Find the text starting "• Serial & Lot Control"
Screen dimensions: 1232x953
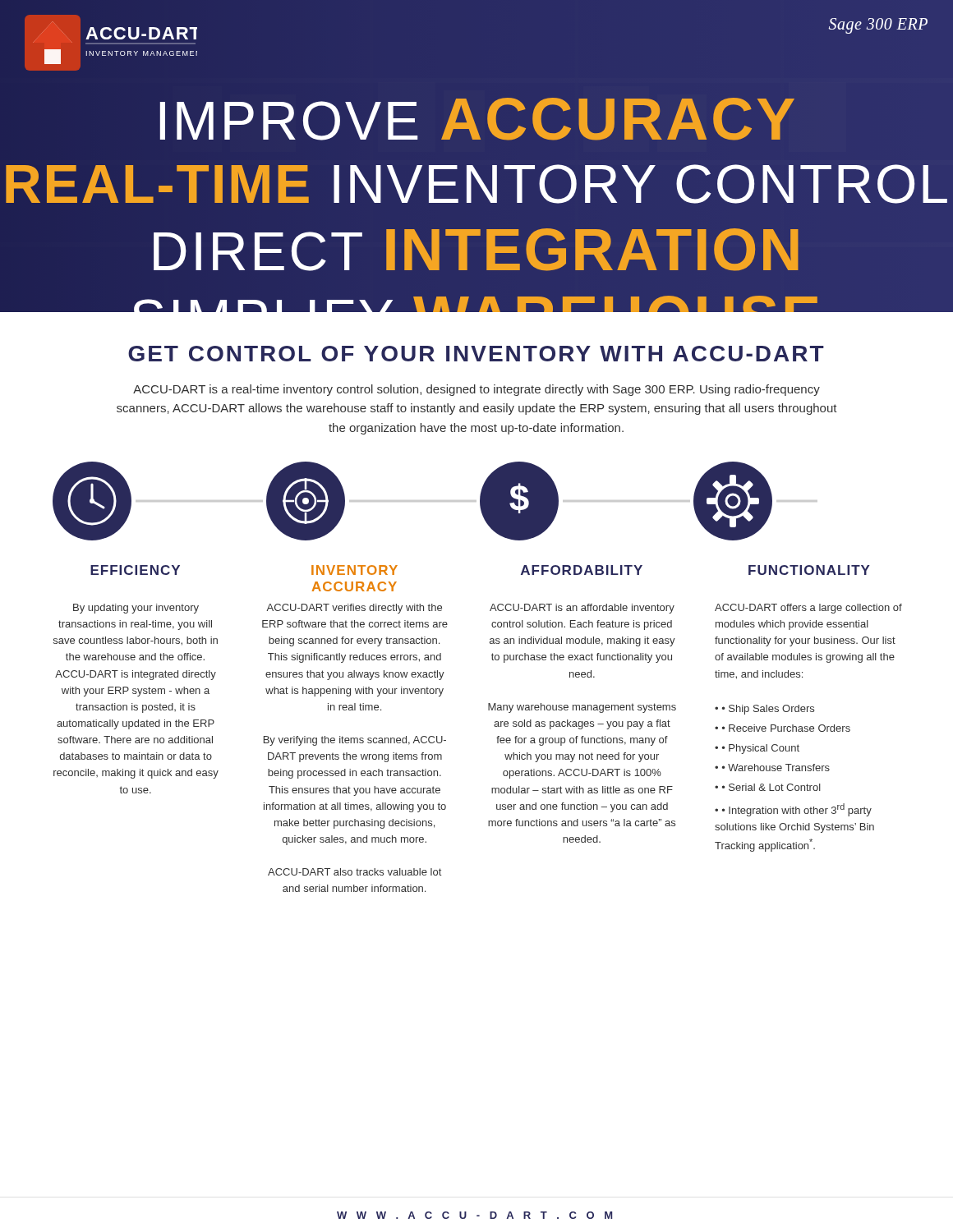pyautogui.click(x=771, y=788)
